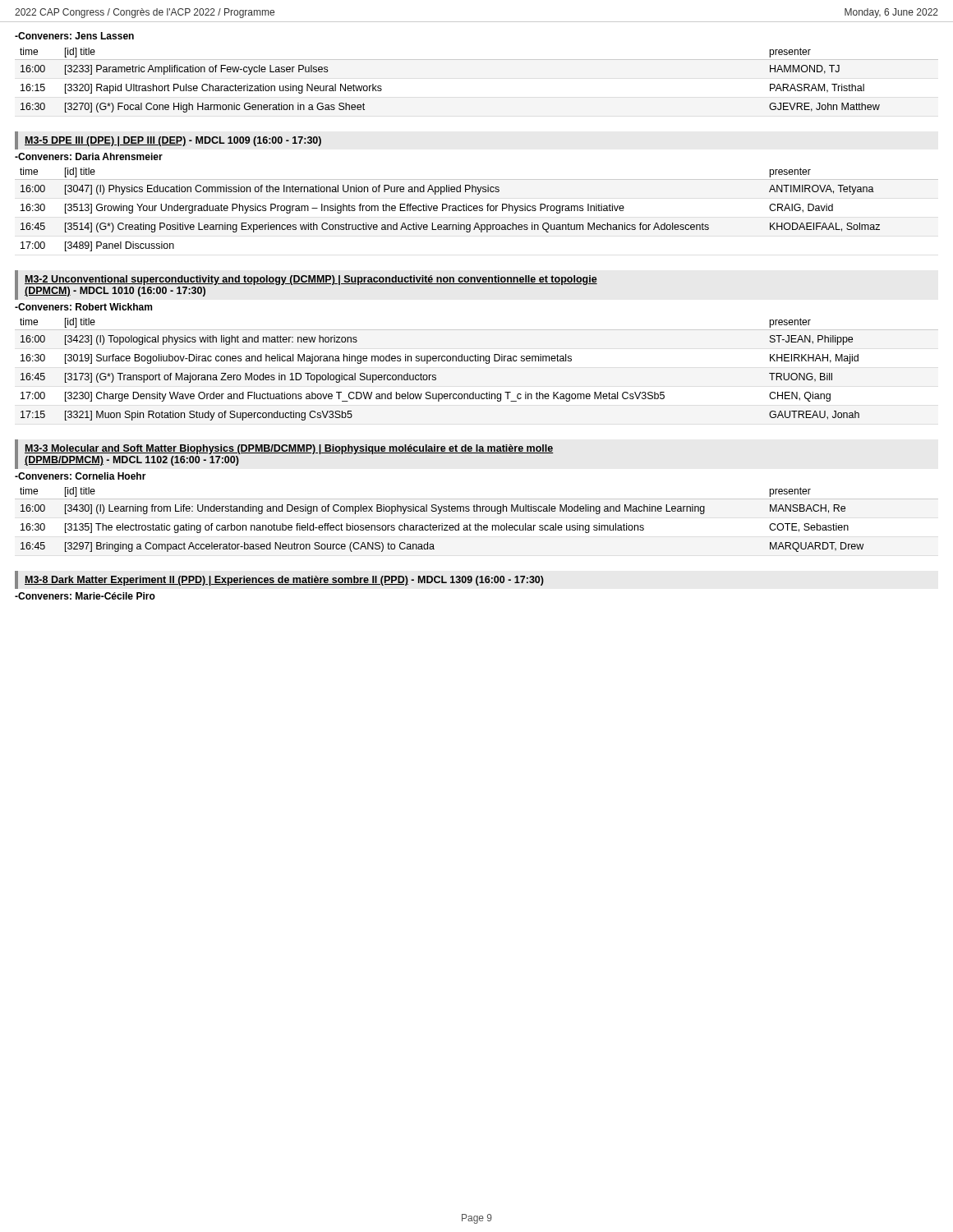Navigate to the region starting "Conveners: Jens Lassen"
953x1232 pixels.
click(75, 36)
